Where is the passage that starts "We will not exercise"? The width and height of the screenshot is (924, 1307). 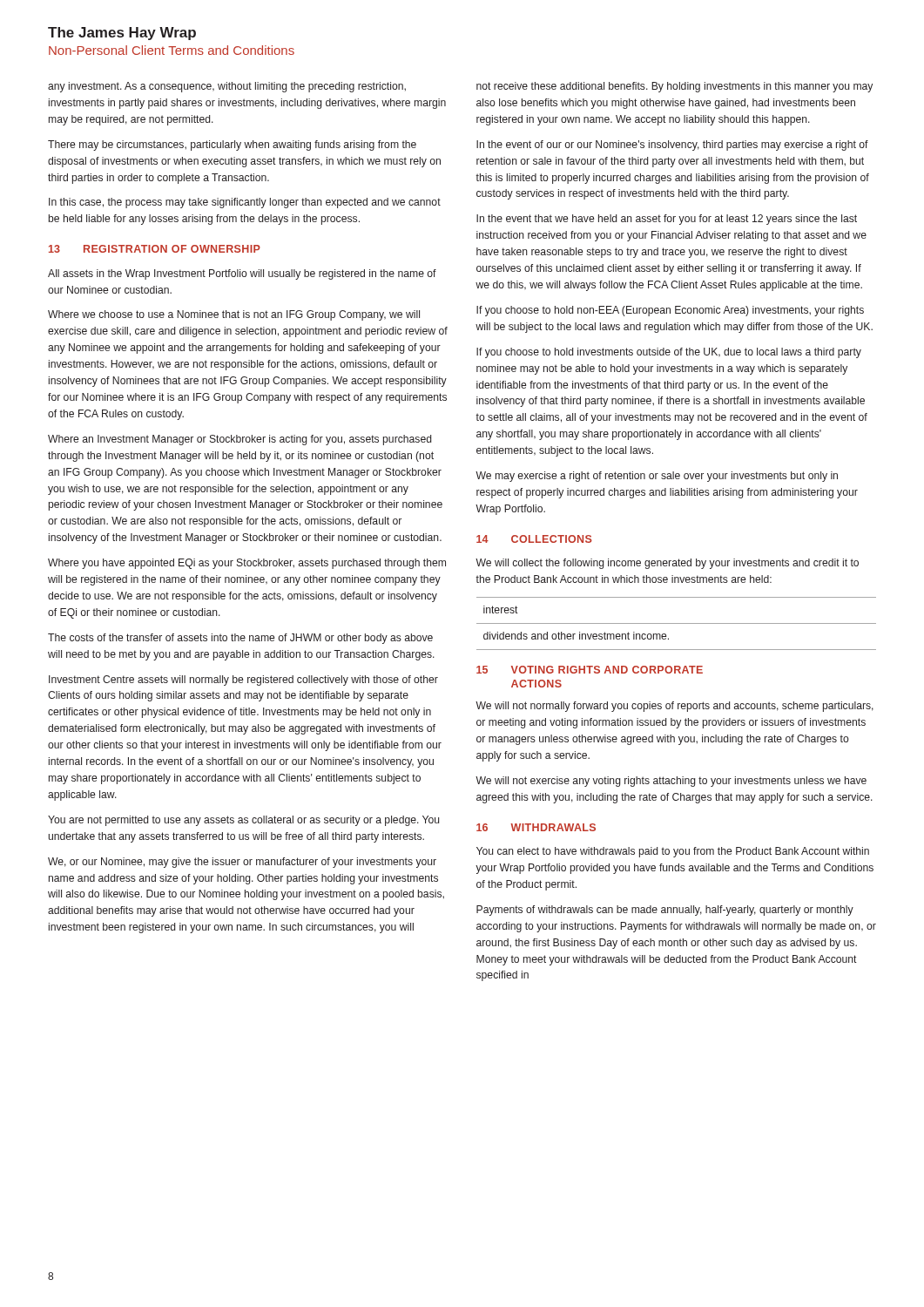pyautogui.click(x=676, y=789)
